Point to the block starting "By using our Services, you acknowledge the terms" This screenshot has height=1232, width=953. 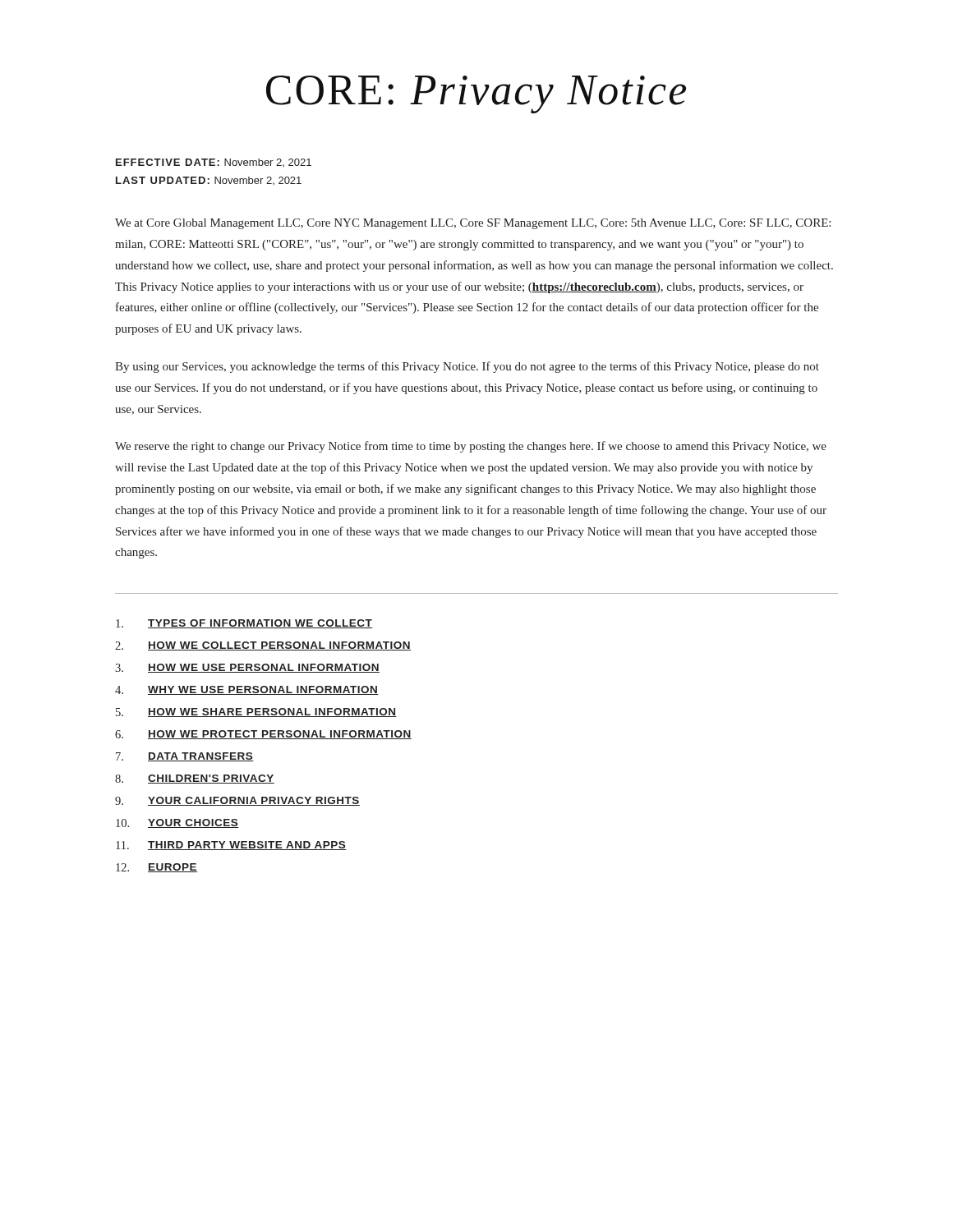click(x=467, y=387)
